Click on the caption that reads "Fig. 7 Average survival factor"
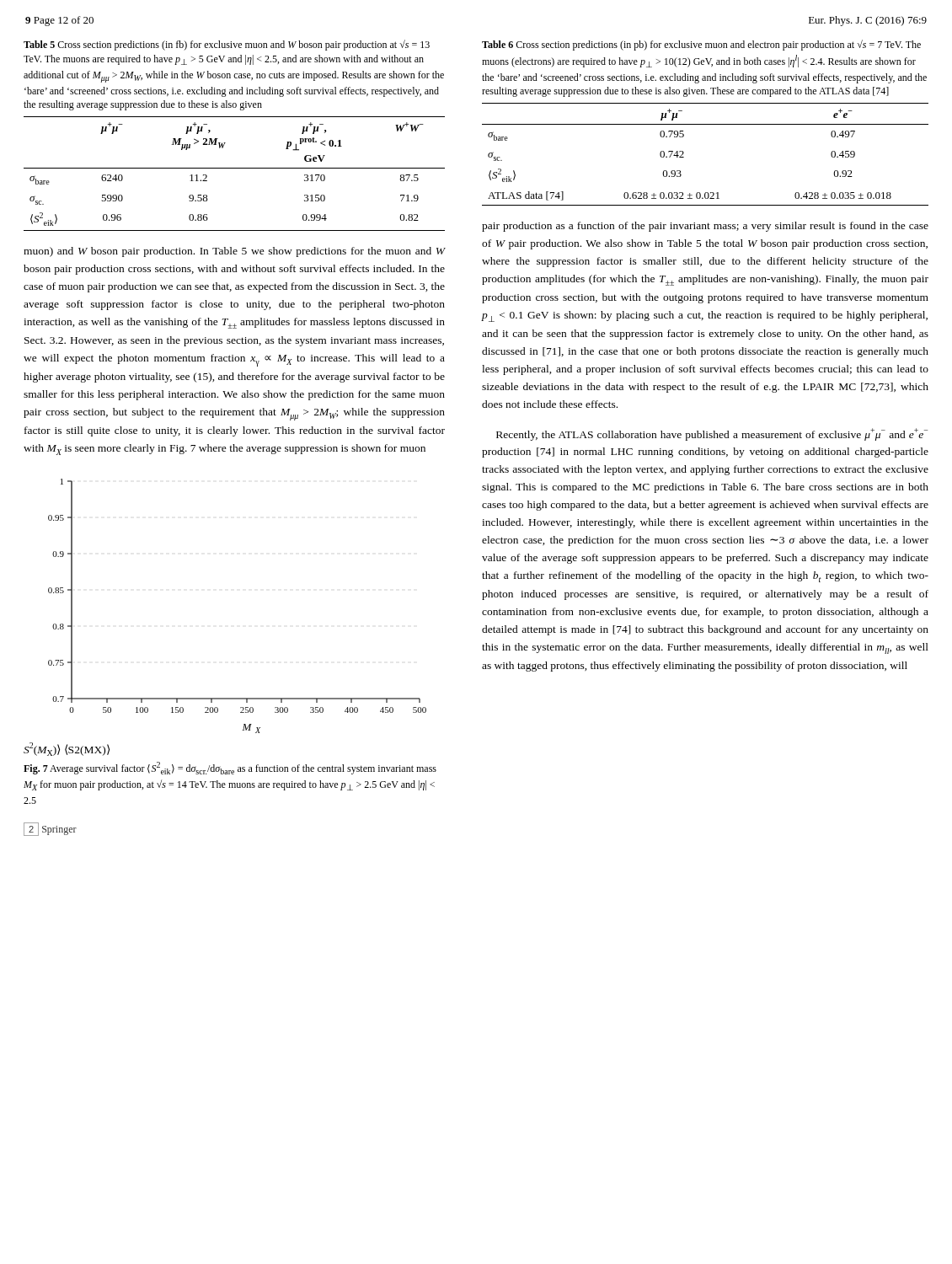This screenshot has height=1264, width=952. tap(230, 783)
